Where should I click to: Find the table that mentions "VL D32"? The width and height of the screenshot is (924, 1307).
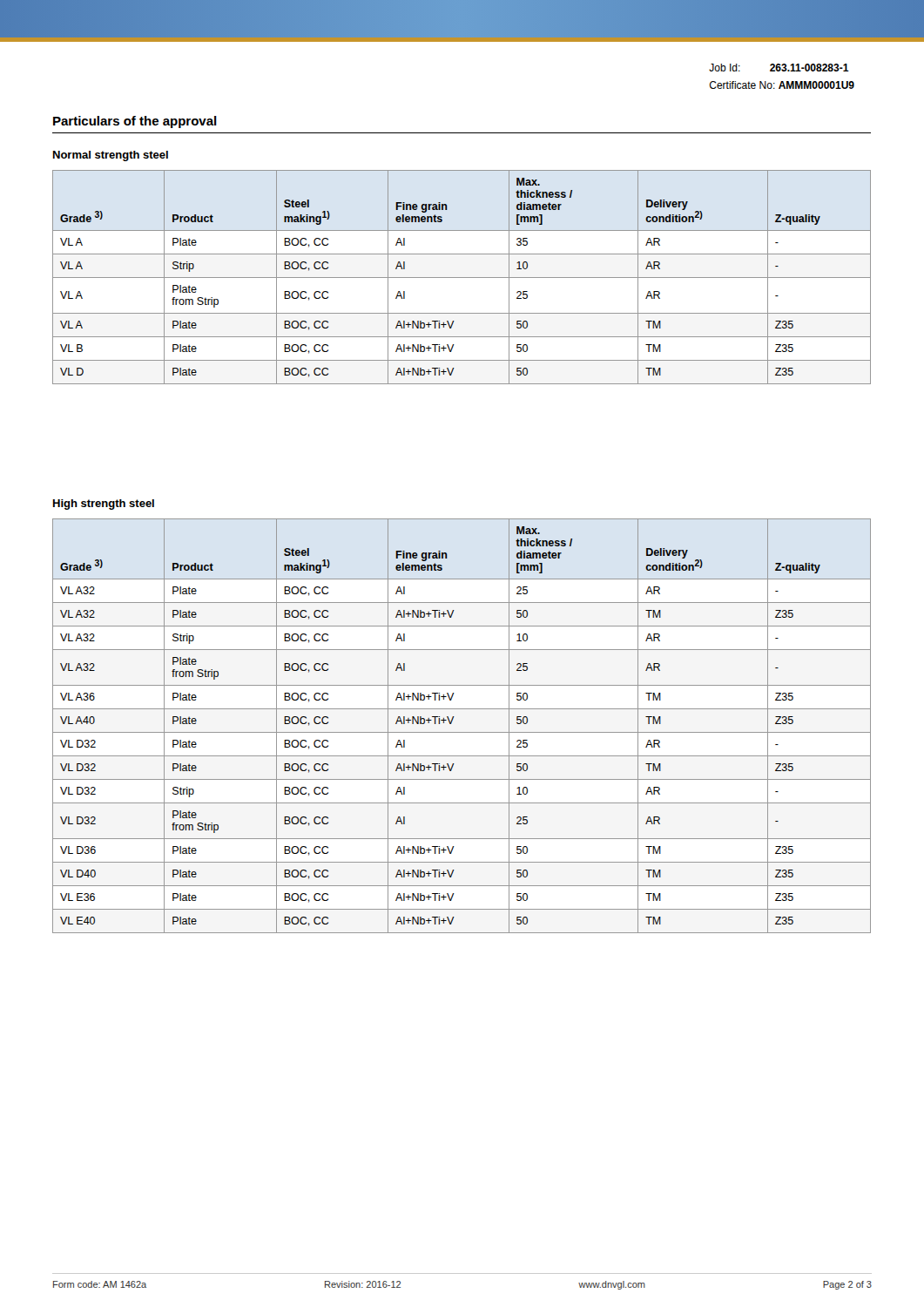462,726
